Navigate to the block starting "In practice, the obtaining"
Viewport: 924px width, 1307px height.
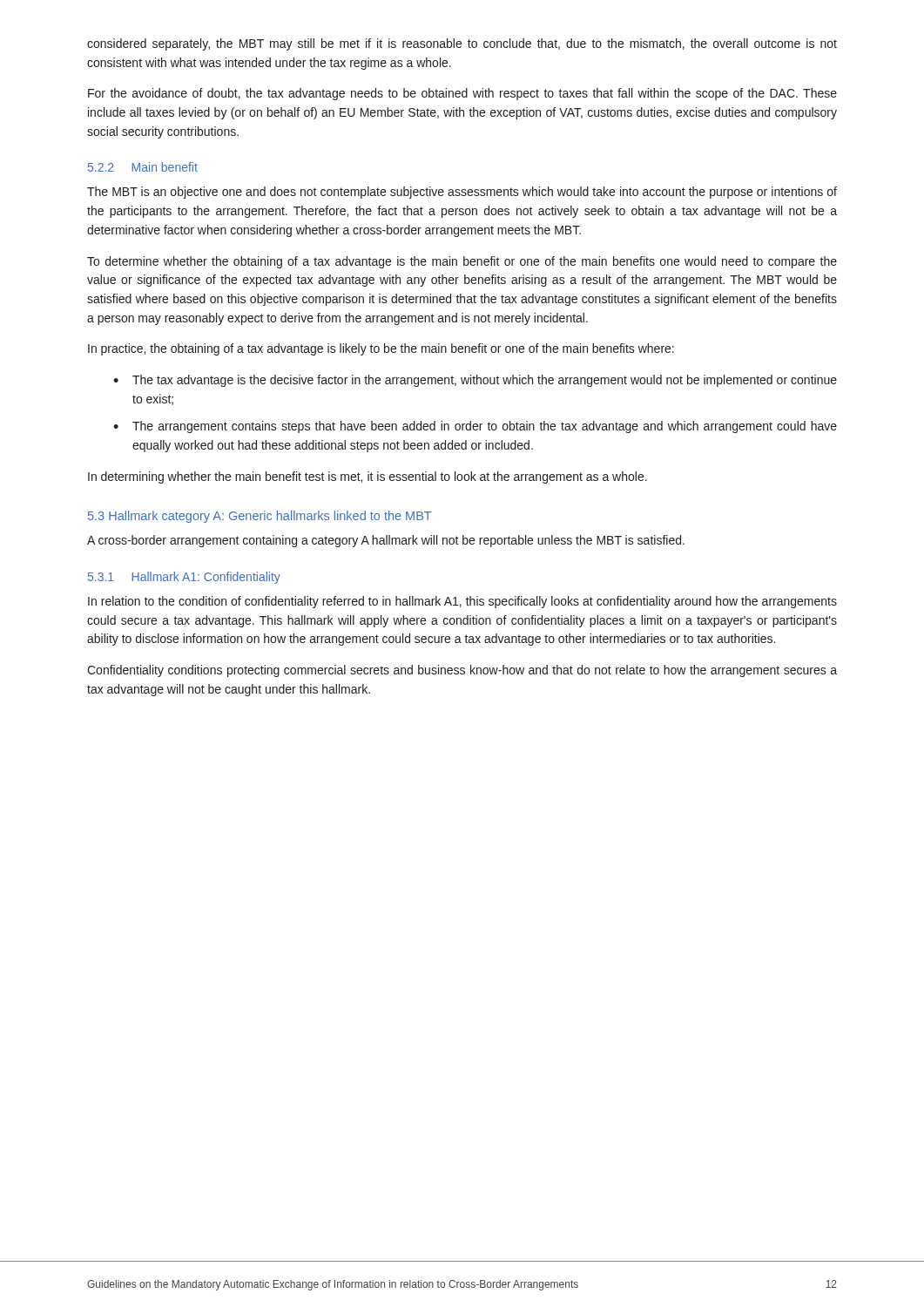pos(381,349)
